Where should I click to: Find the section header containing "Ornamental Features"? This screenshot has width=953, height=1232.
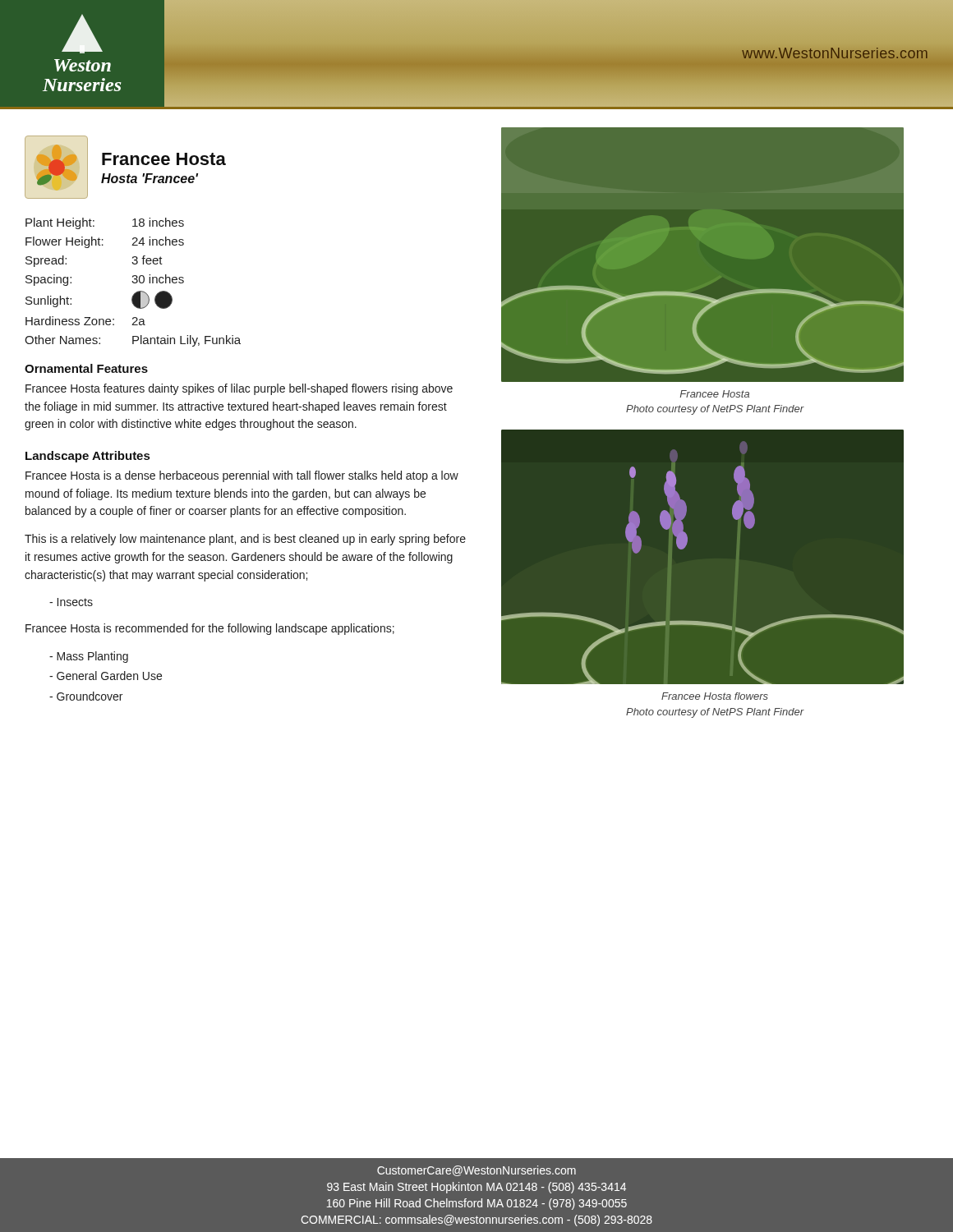[86, 368]
